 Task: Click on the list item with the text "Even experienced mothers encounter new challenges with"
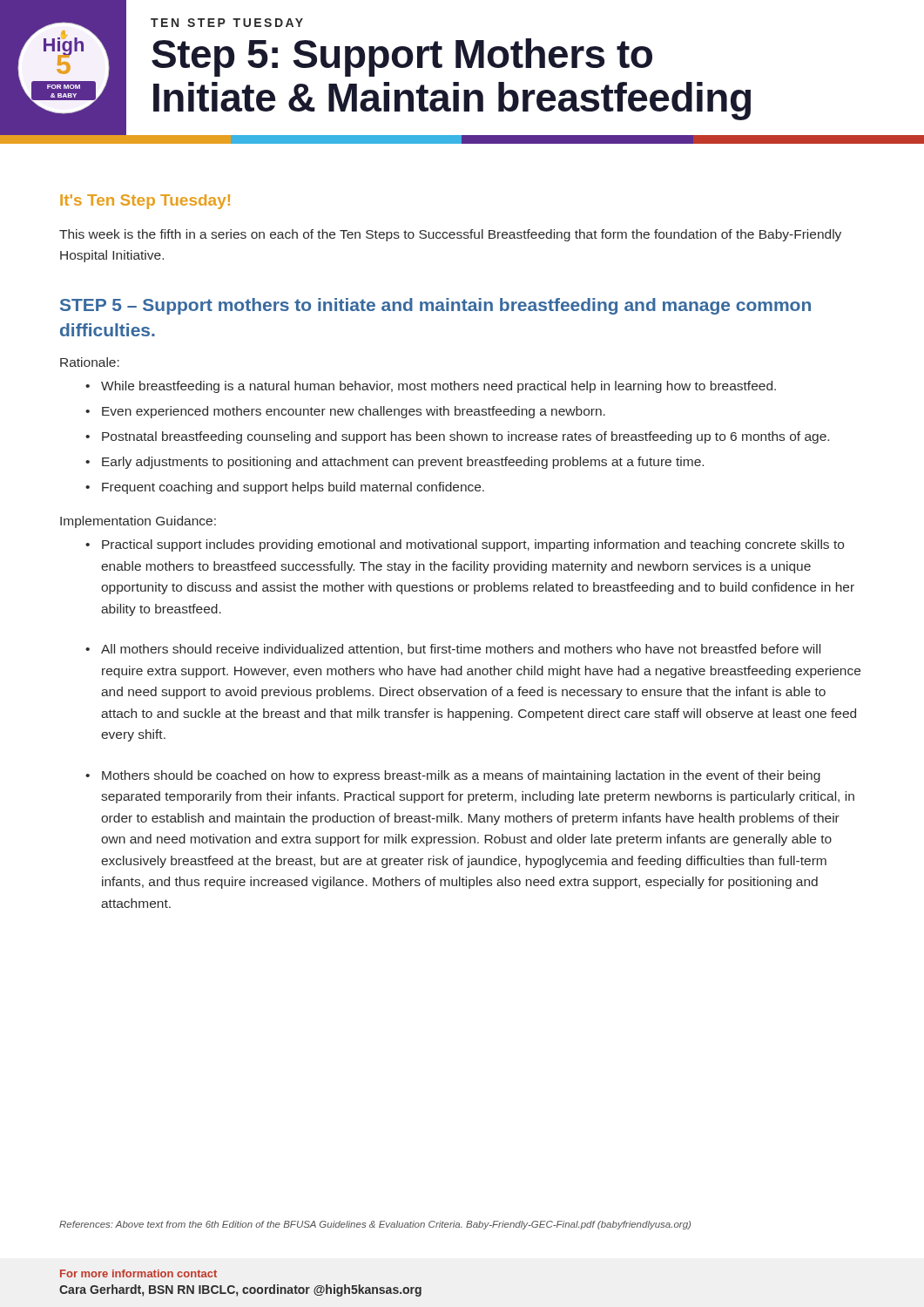click(x=354, y=411)
